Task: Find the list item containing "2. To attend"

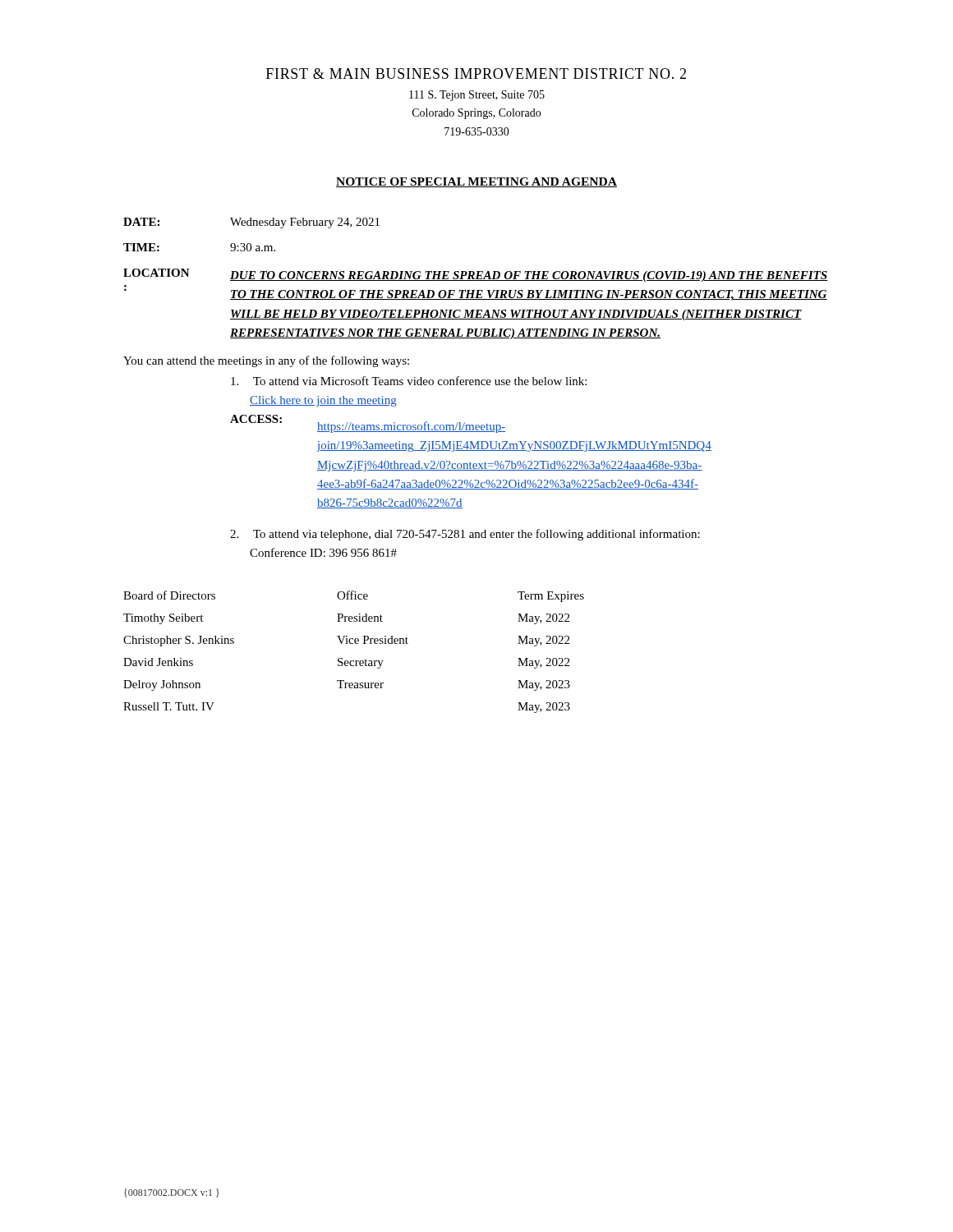Action: pyautogui.click(x=465, y=535)
